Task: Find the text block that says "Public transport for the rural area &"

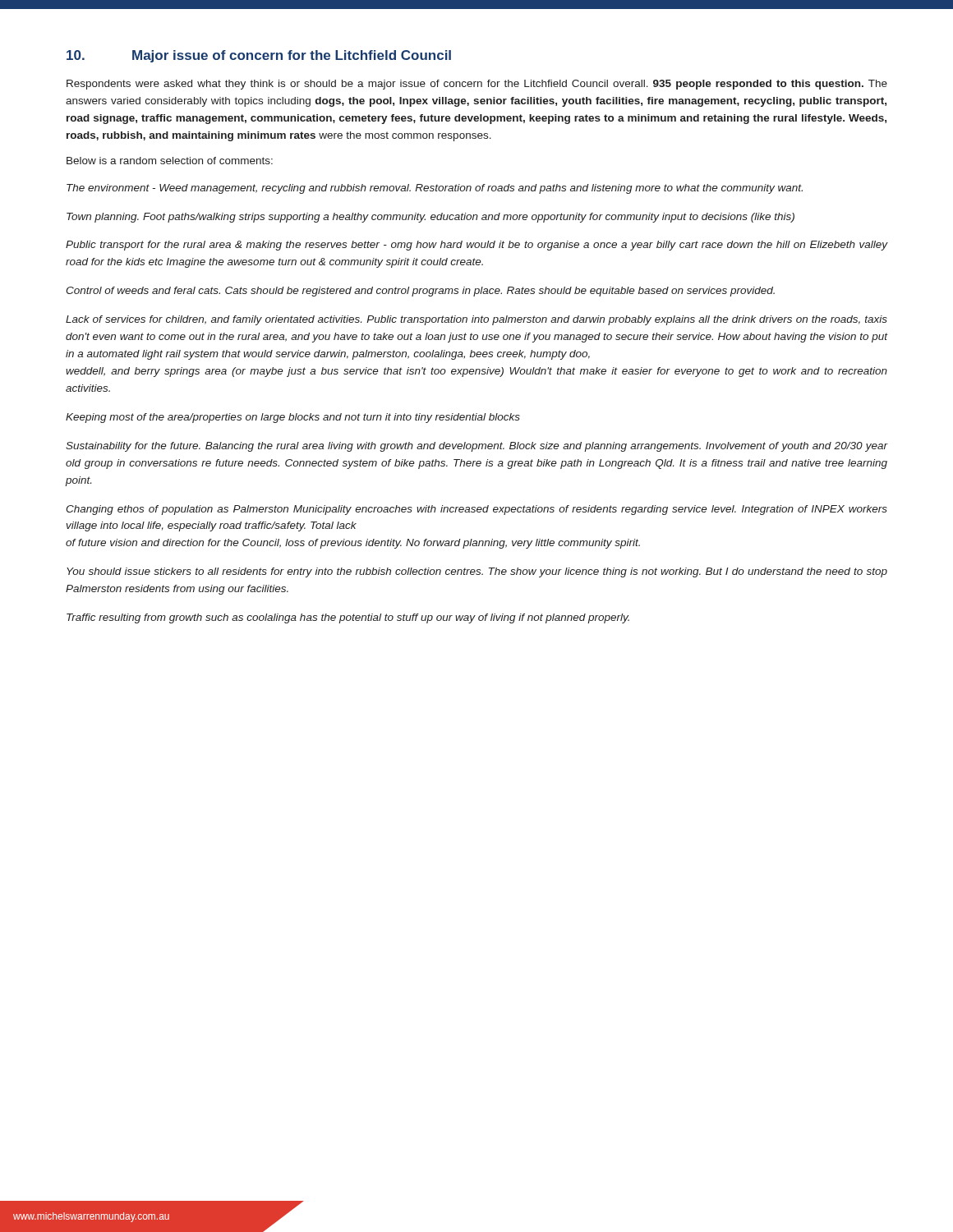Action: pyautogui.click(x=476, y=253)
